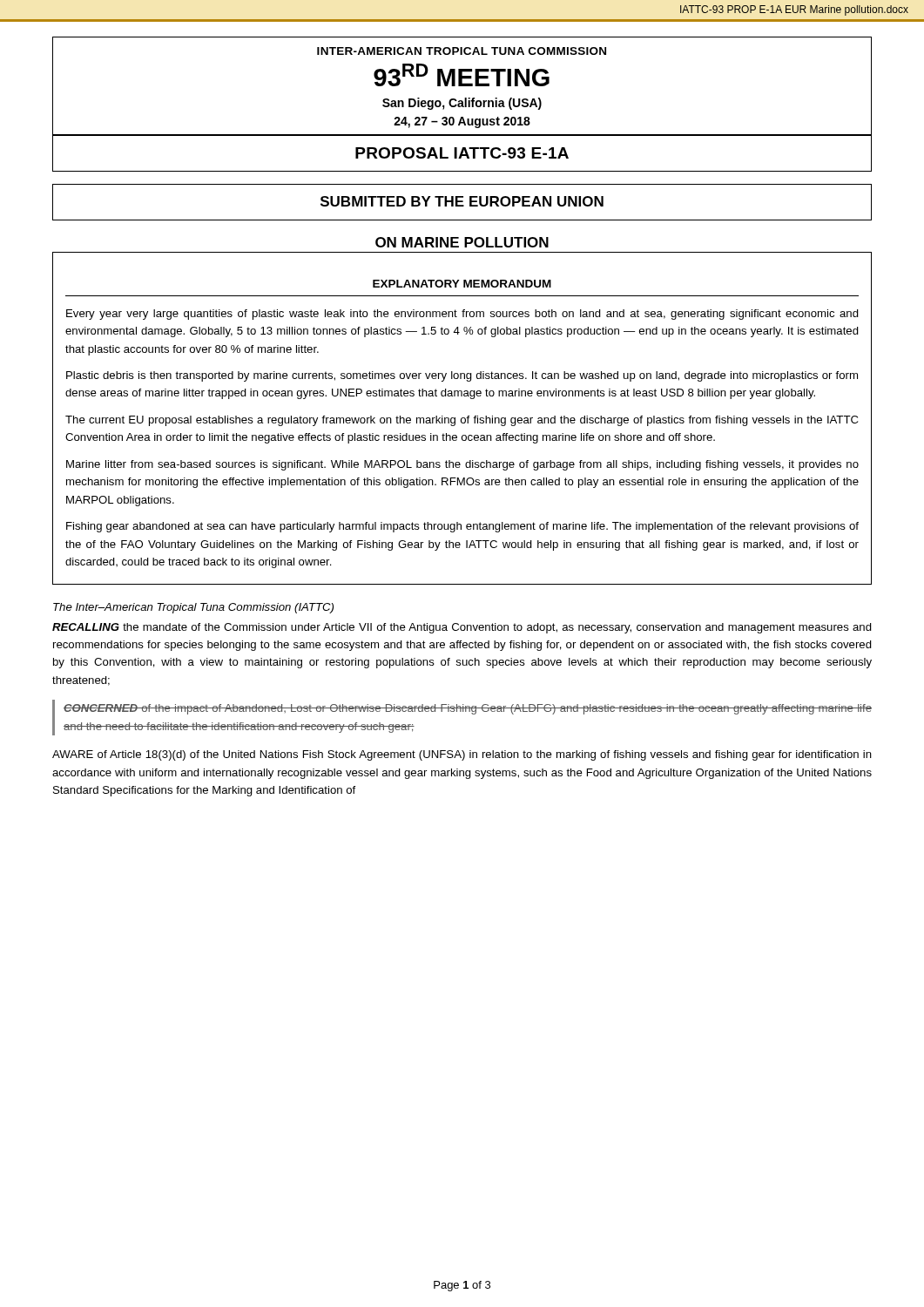
Task: Click on the block starting "Marine litter from sea-based sources is"
Action: tap(462, 482)
